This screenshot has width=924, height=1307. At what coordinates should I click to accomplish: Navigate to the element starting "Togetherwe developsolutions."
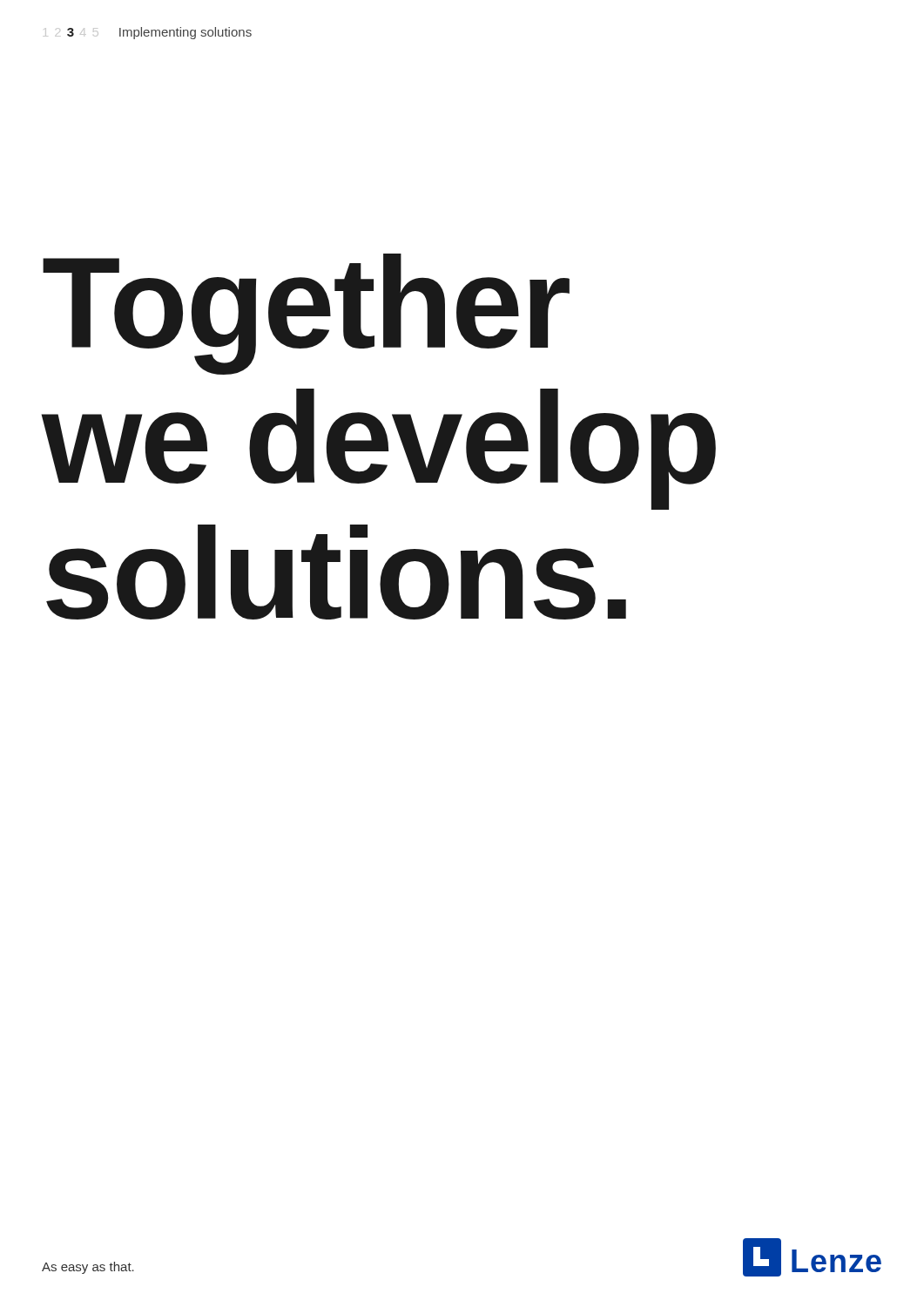pos(380,438)
